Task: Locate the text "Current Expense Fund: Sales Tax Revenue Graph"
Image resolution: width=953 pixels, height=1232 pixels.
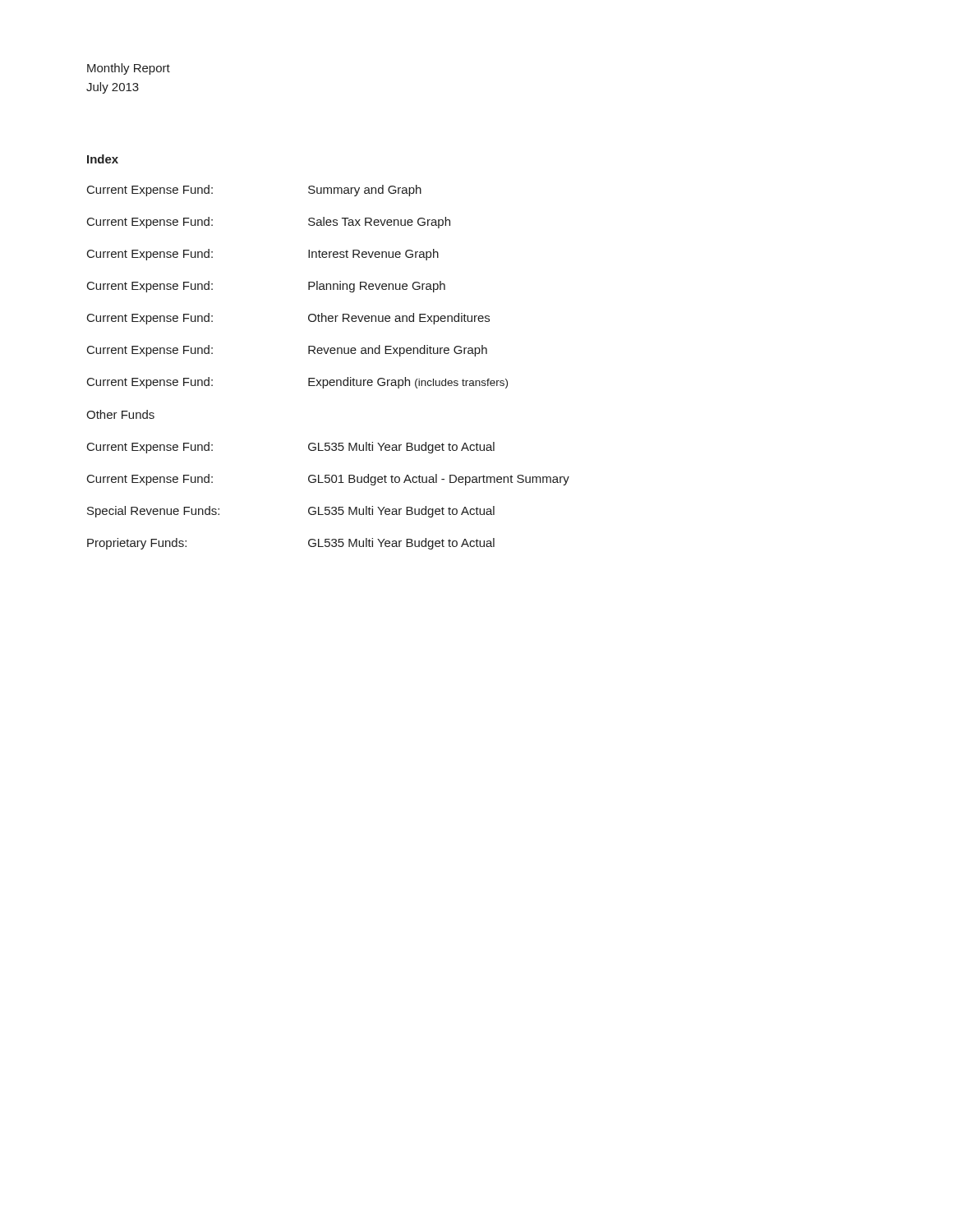Action: click(146, 222)
